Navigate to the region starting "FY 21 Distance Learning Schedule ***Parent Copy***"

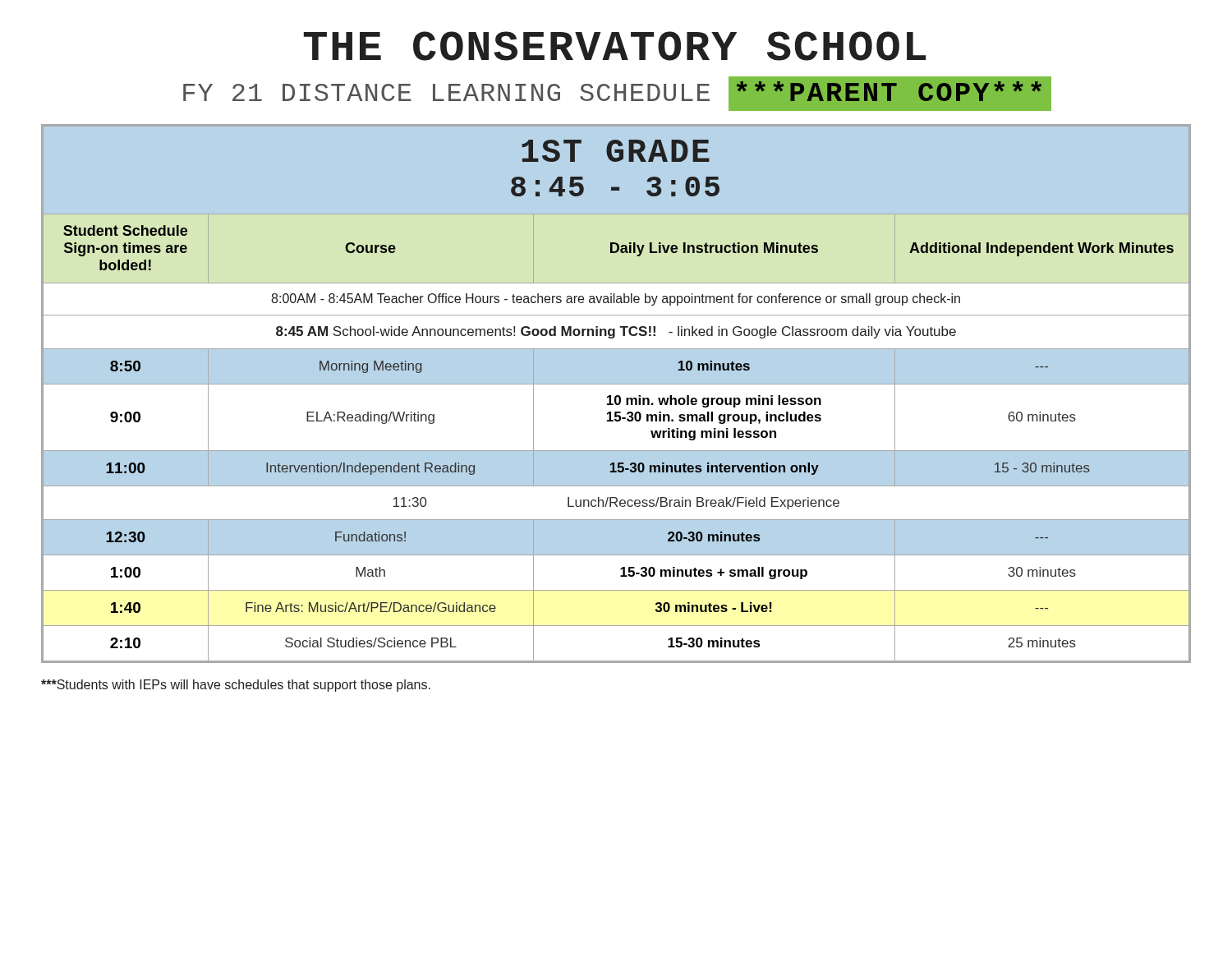tap(616, 94)
